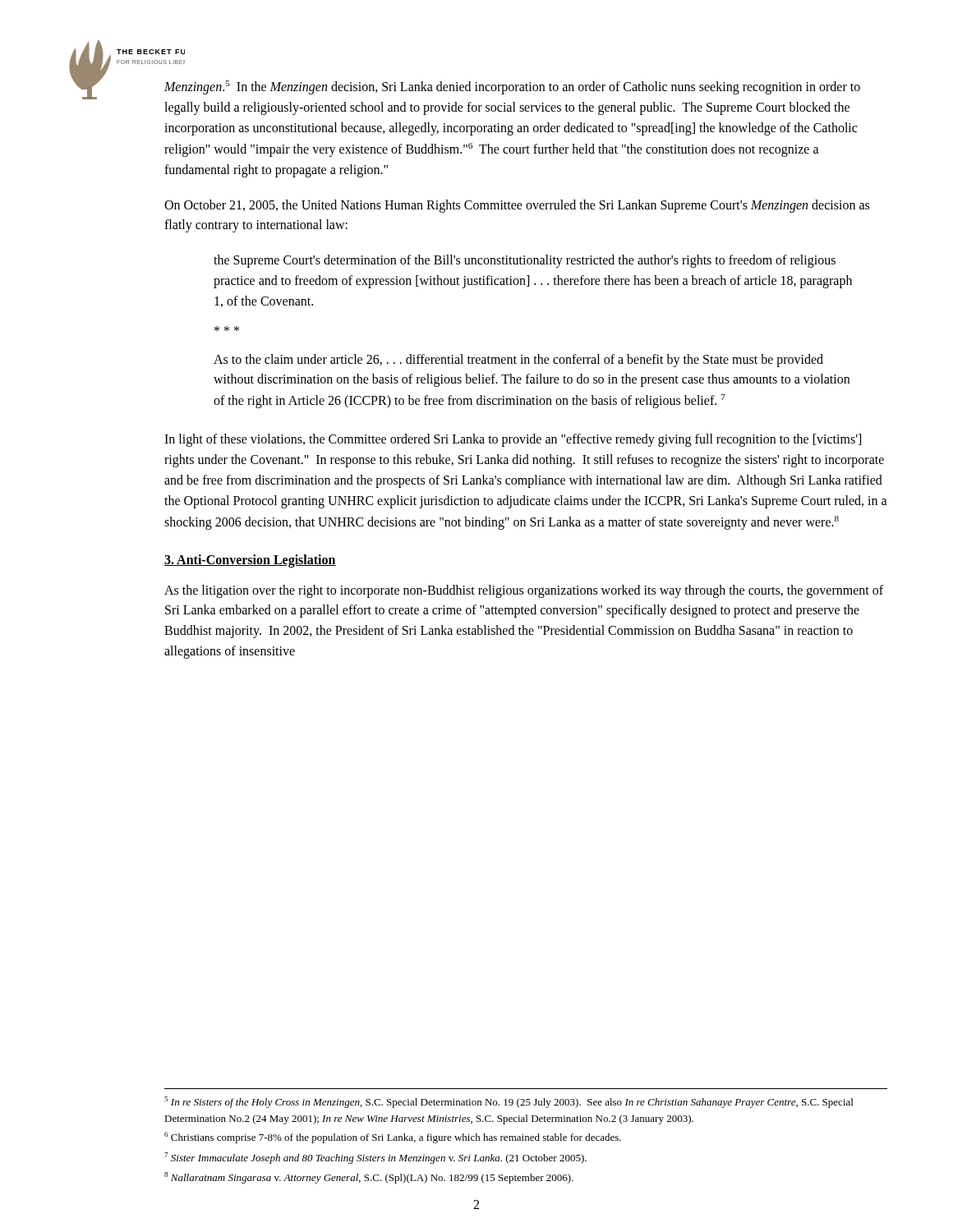Select the footnote that reads "6 Christians comprise 7-8%"
Screen dimensions: 1232x953
(x=393, y=1137)
